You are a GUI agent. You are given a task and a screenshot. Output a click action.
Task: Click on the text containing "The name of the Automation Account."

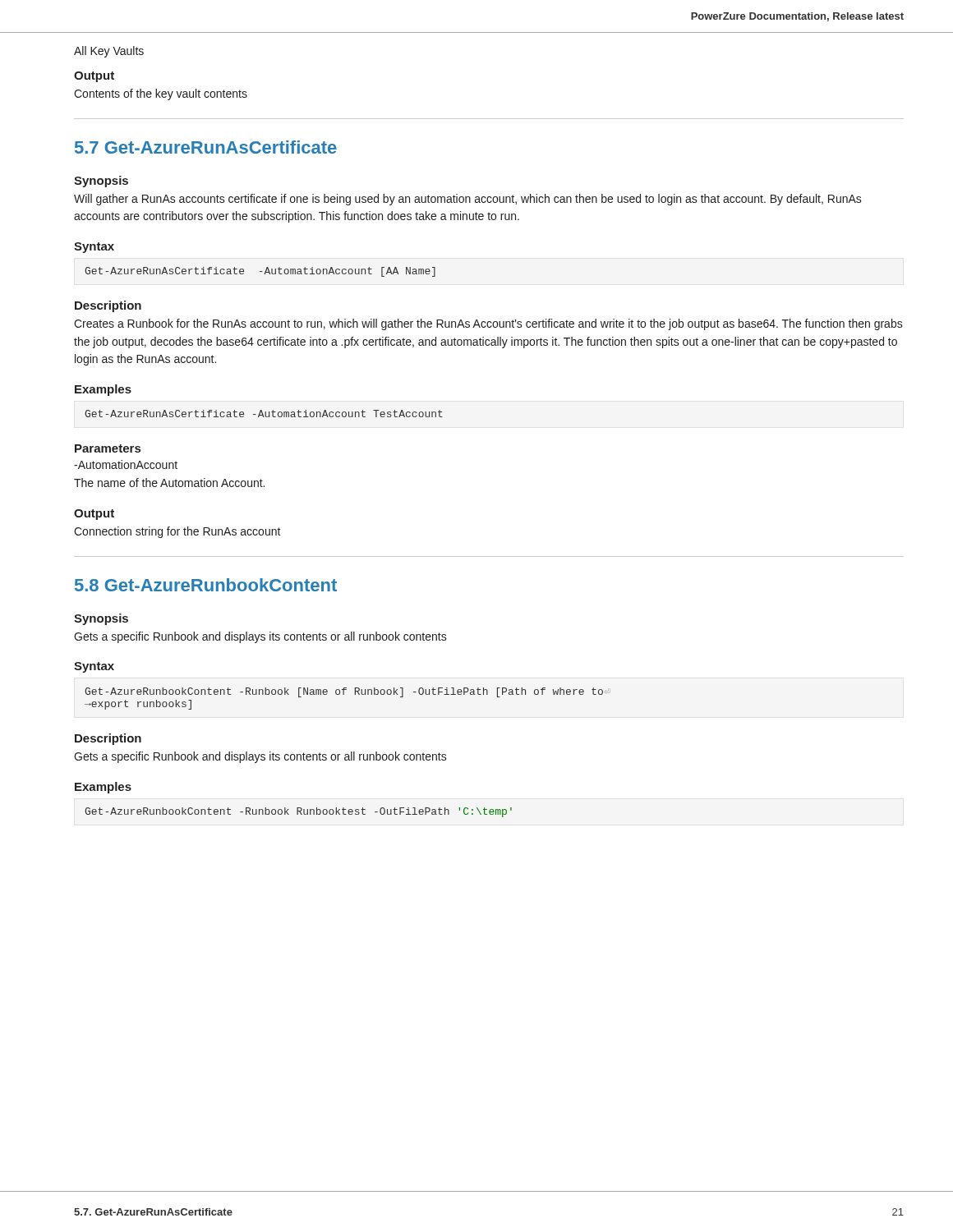click(x=170, y=483)
